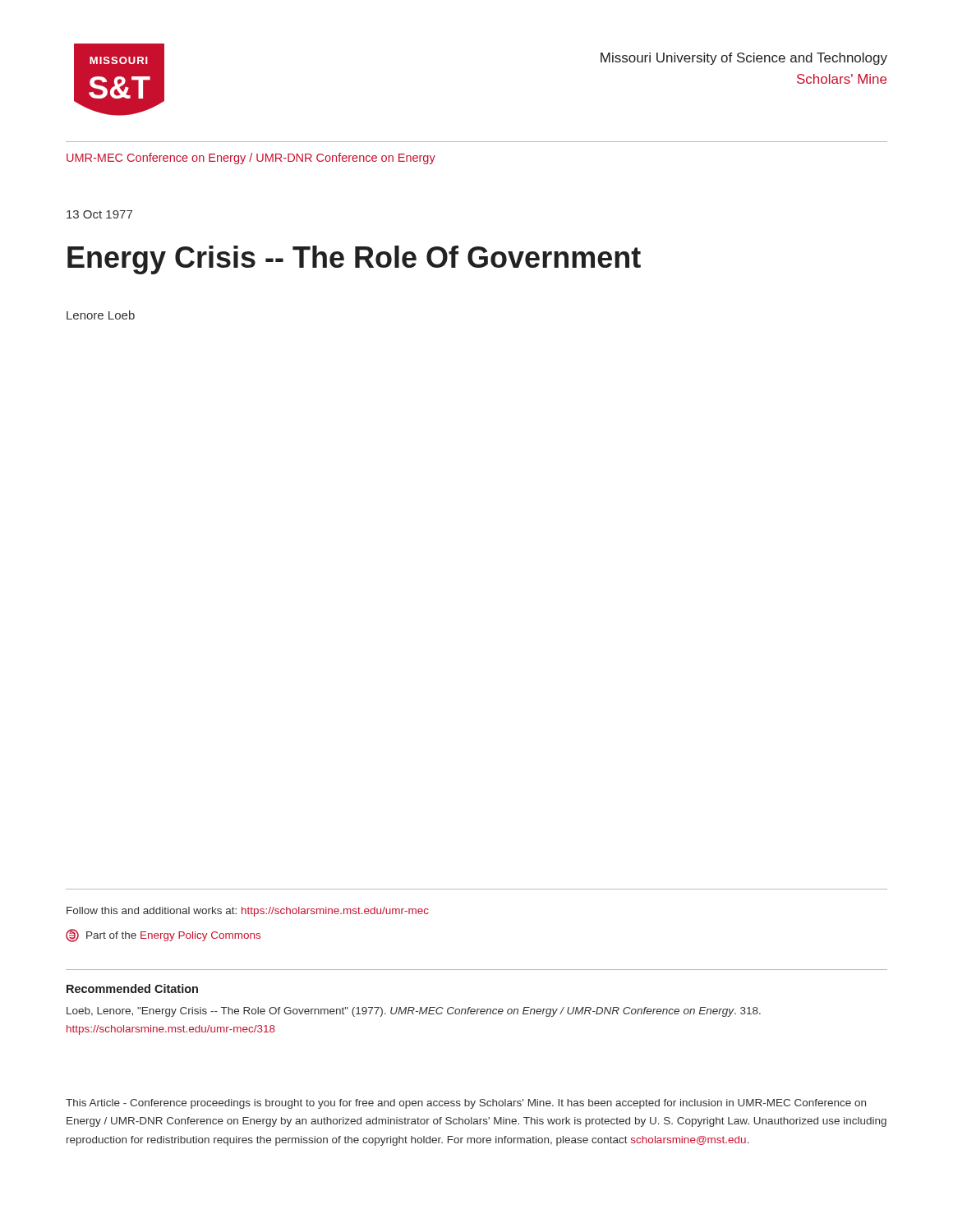Image resolution: width=953 pixels, height=1232 pixels.
Task: Find the region starting "Lenore Loeb"
Action: click(100, 315)
